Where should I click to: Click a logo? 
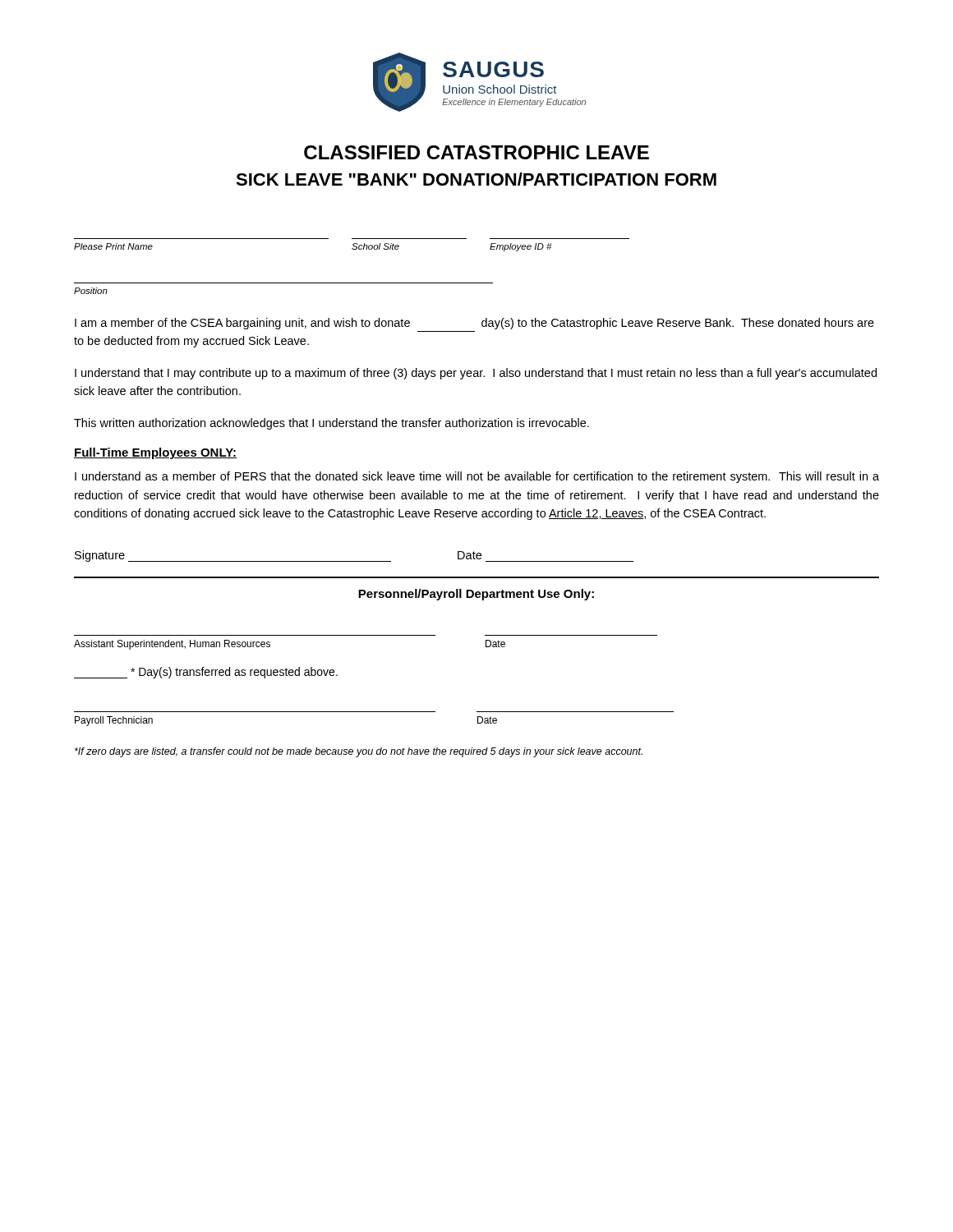tap(476, 84)
